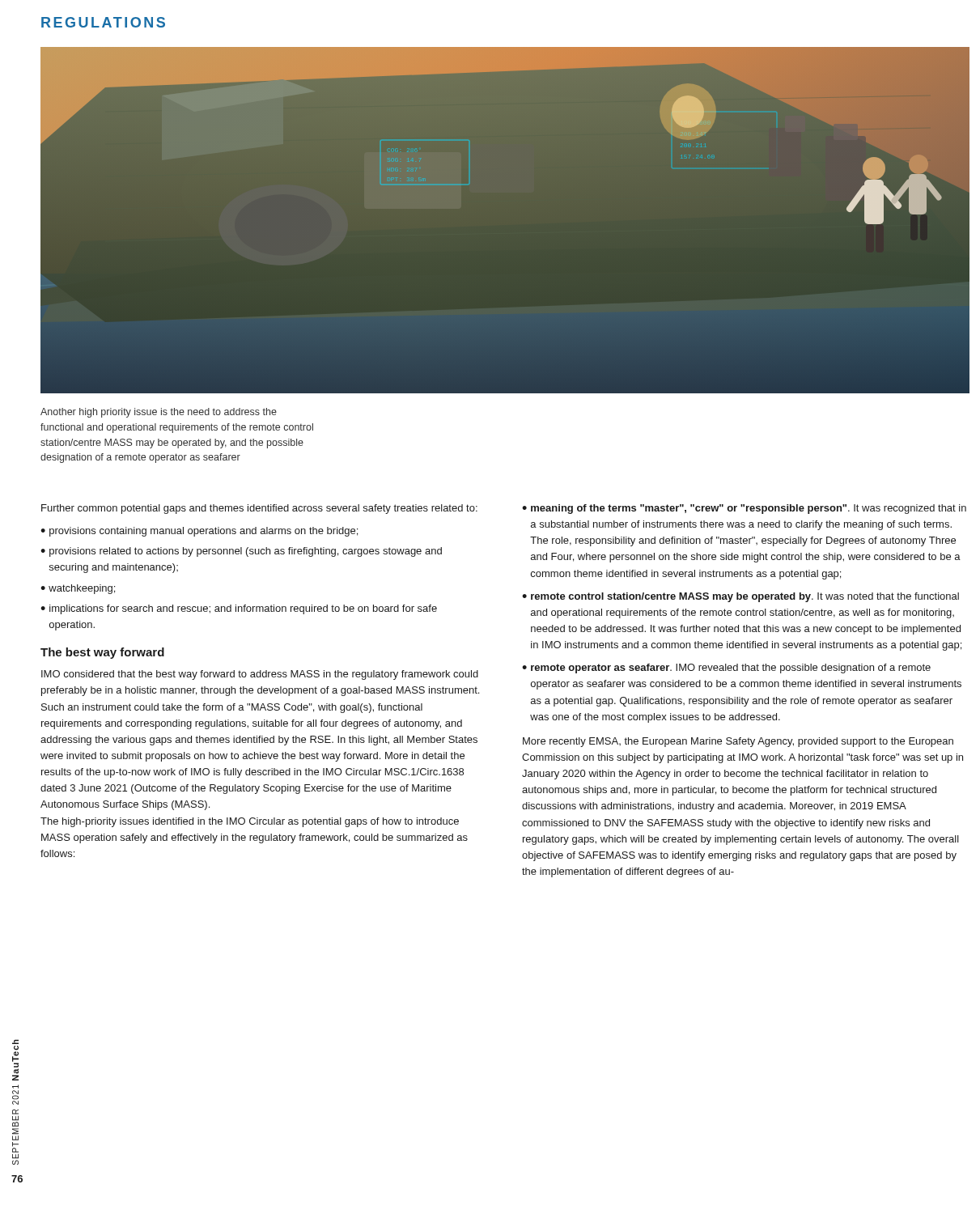The height and width of the screenshot is (1214, 980).
Task: Select the text block that says "Another high priority issue"
Action: (177, 435)
